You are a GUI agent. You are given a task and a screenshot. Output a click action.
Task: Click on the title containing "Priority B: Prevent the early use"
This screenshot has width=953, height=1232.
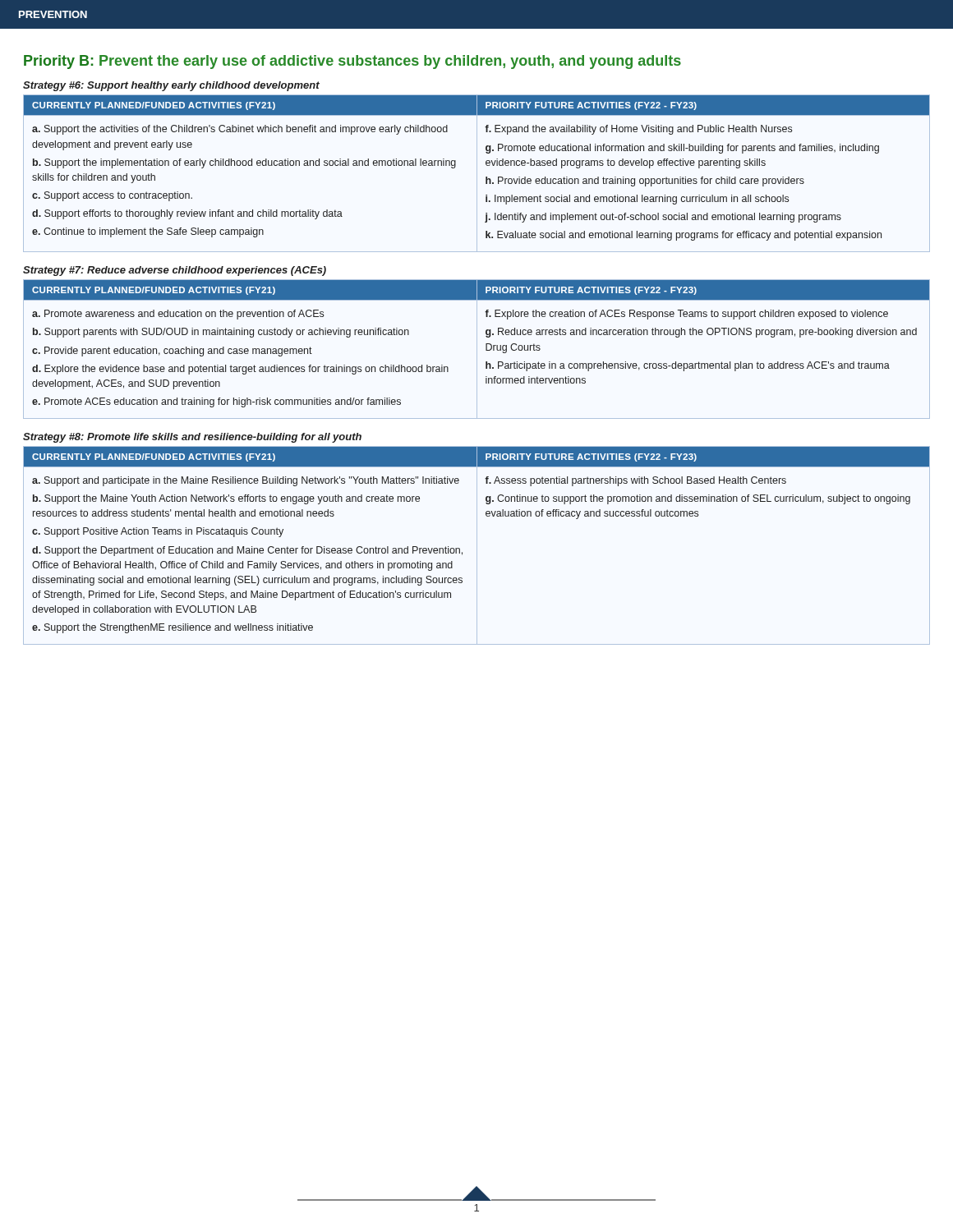click(x=352, y=61)
